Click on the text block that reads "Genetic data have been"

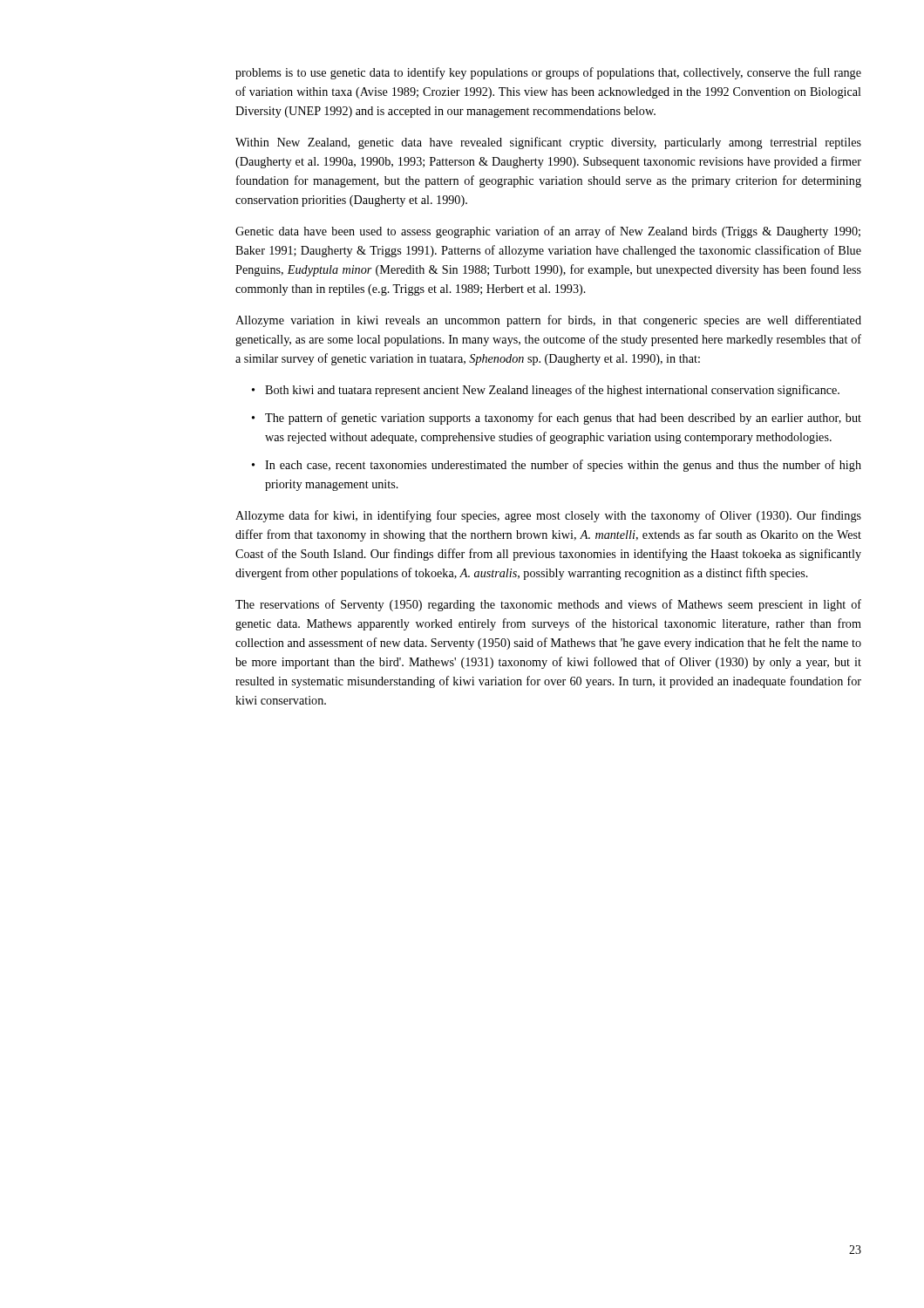coord(548,260)
